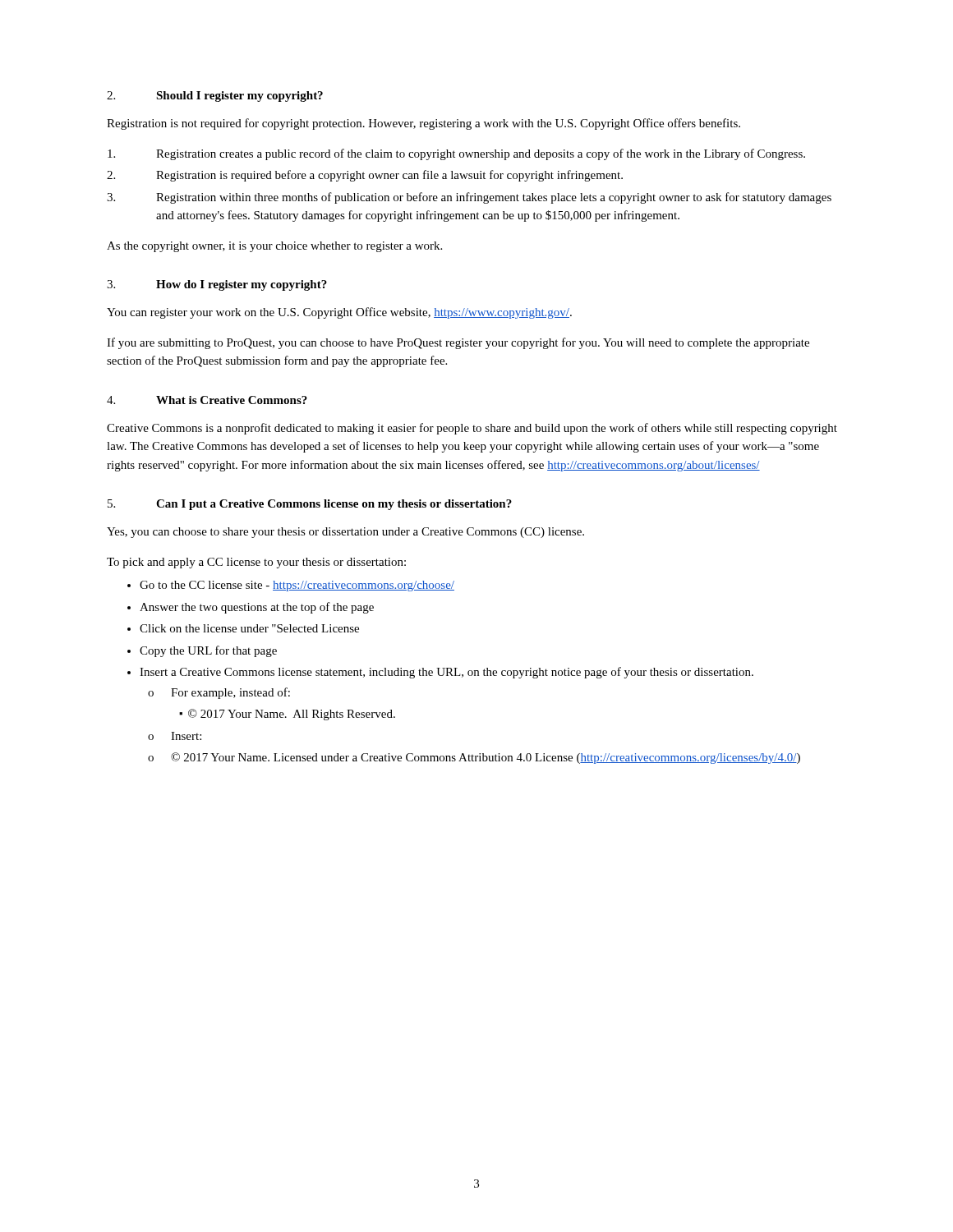Screen dimensions: 1232x953
Task: Point to the section header beginning "2. Should I register"
Action: 215,96
